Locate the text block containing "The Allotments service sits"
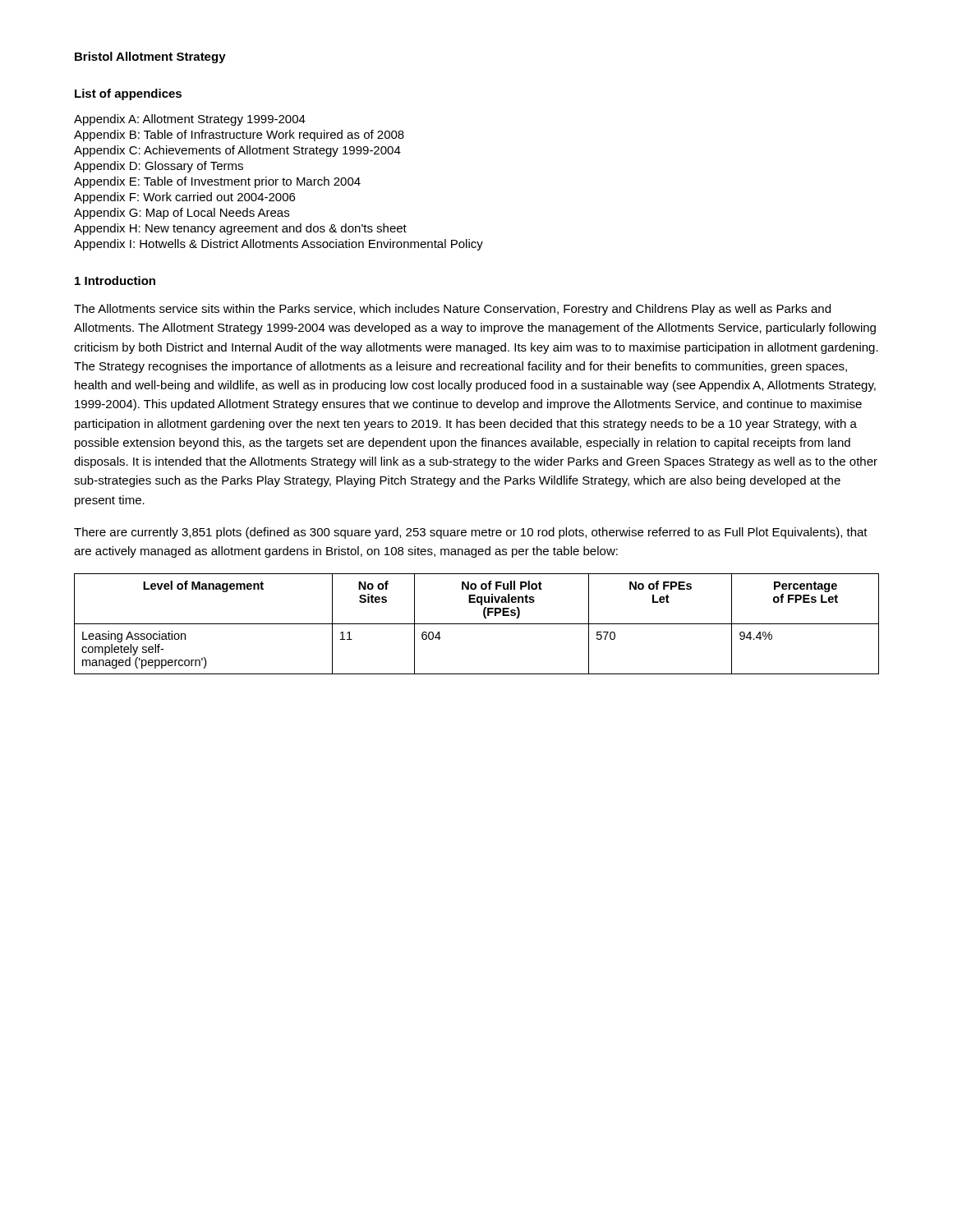 tap(476, 404)
